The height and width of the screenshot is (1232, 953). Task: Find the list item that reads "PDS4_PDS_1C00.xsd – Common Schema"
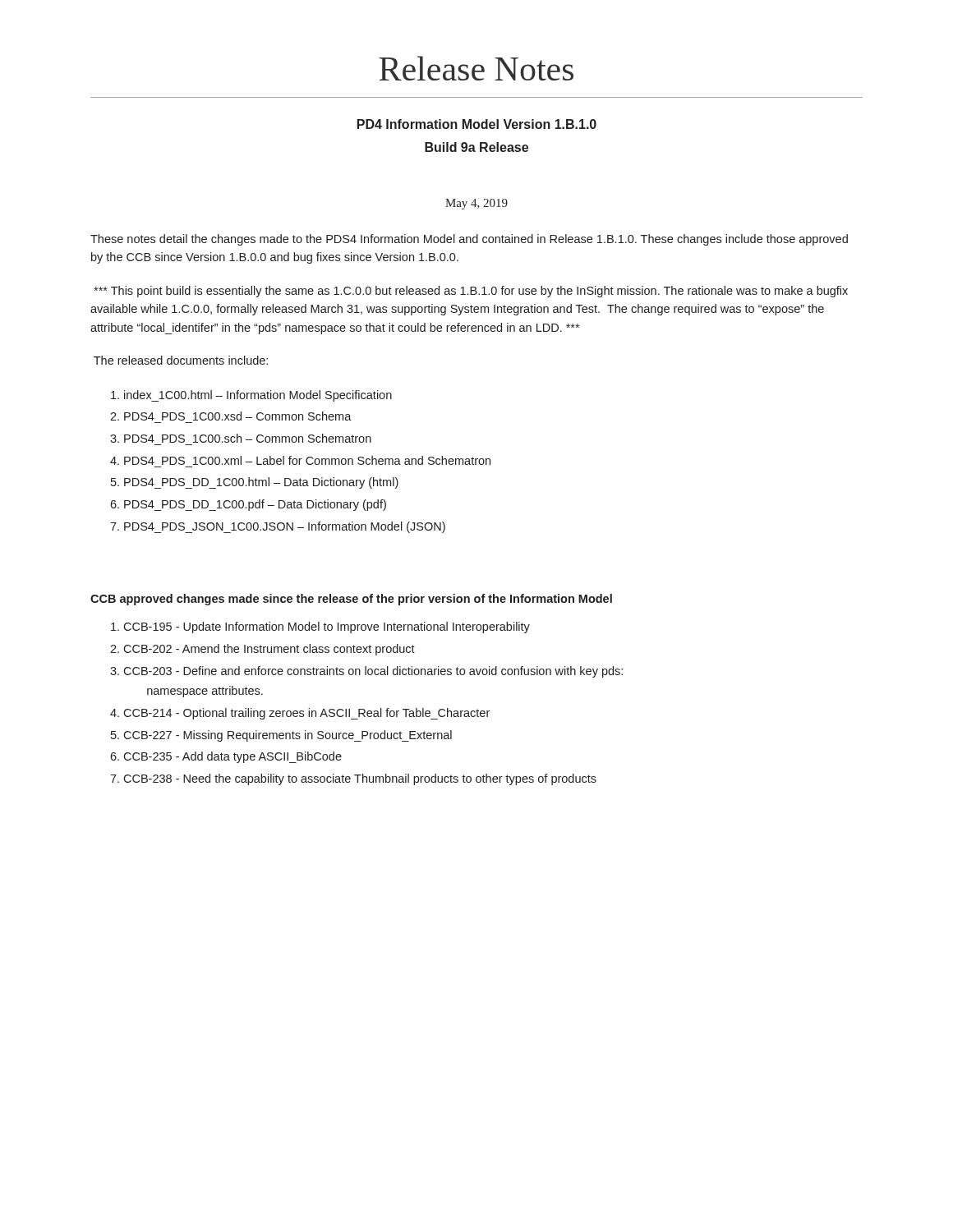tap(237, 417)
